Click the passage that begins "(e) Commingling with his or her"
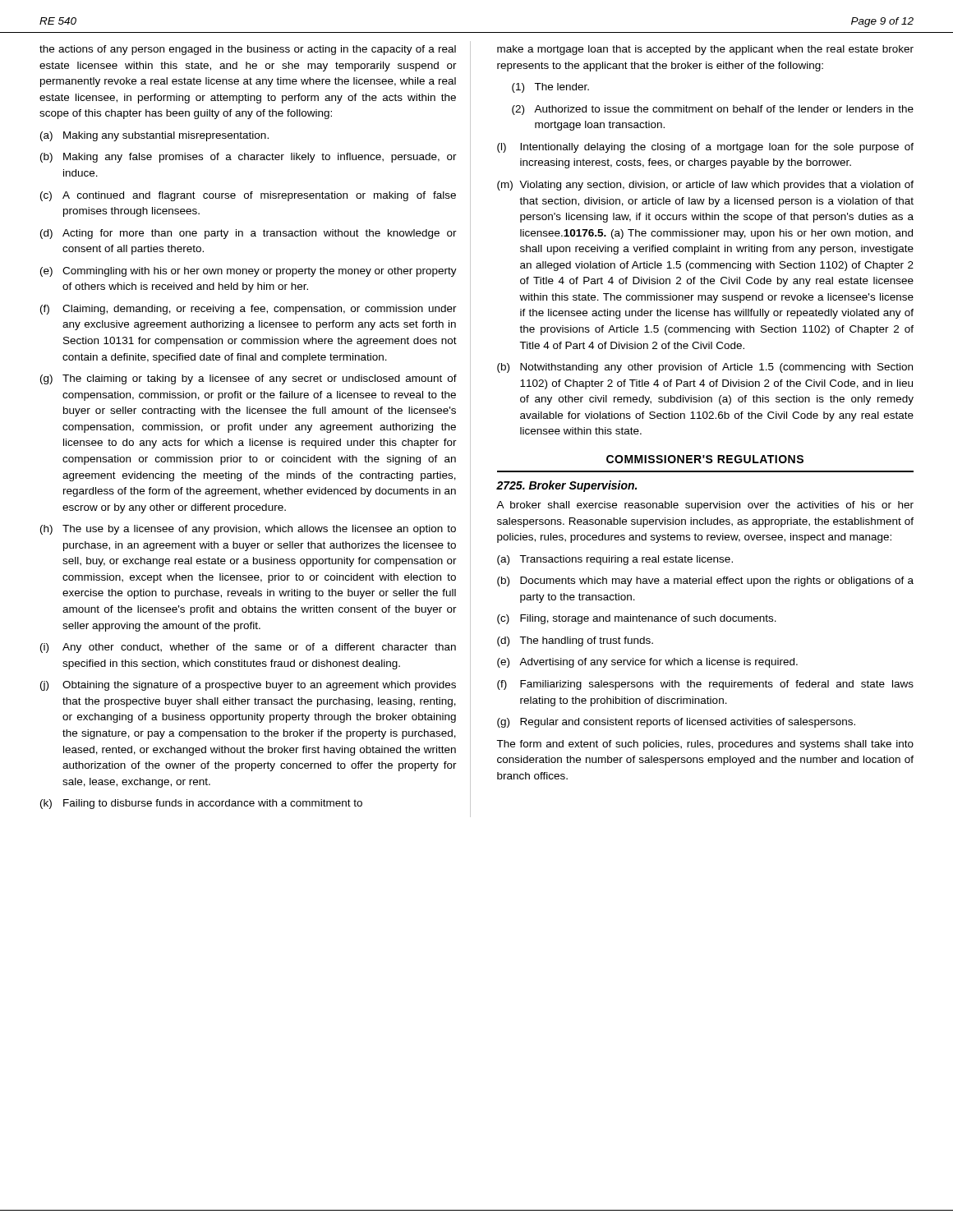The image size is (953, 1232). tap(248, 279)
